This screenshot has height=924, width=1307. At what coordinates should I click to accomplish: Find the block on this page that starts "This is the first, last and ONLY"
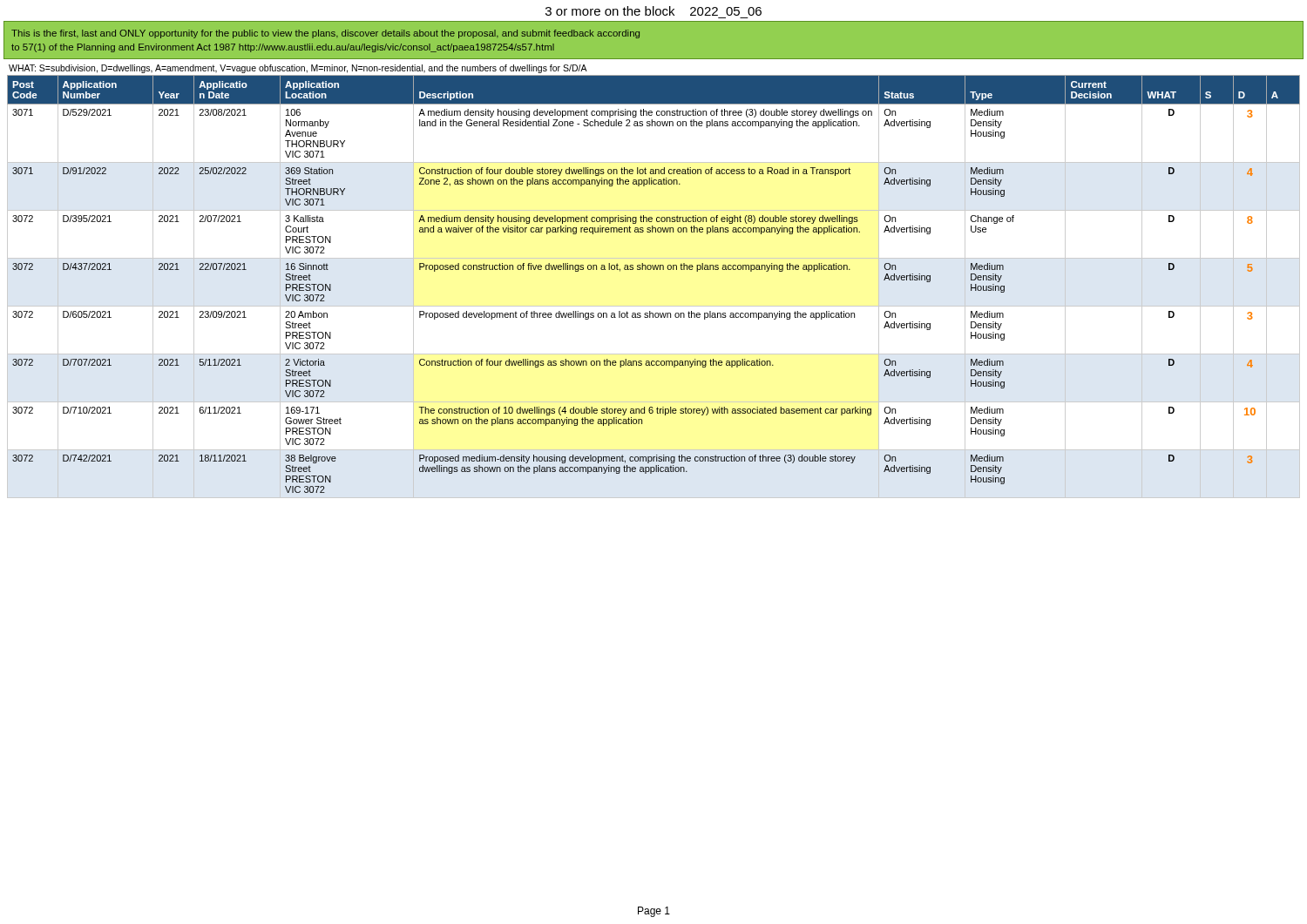[326, 40]
